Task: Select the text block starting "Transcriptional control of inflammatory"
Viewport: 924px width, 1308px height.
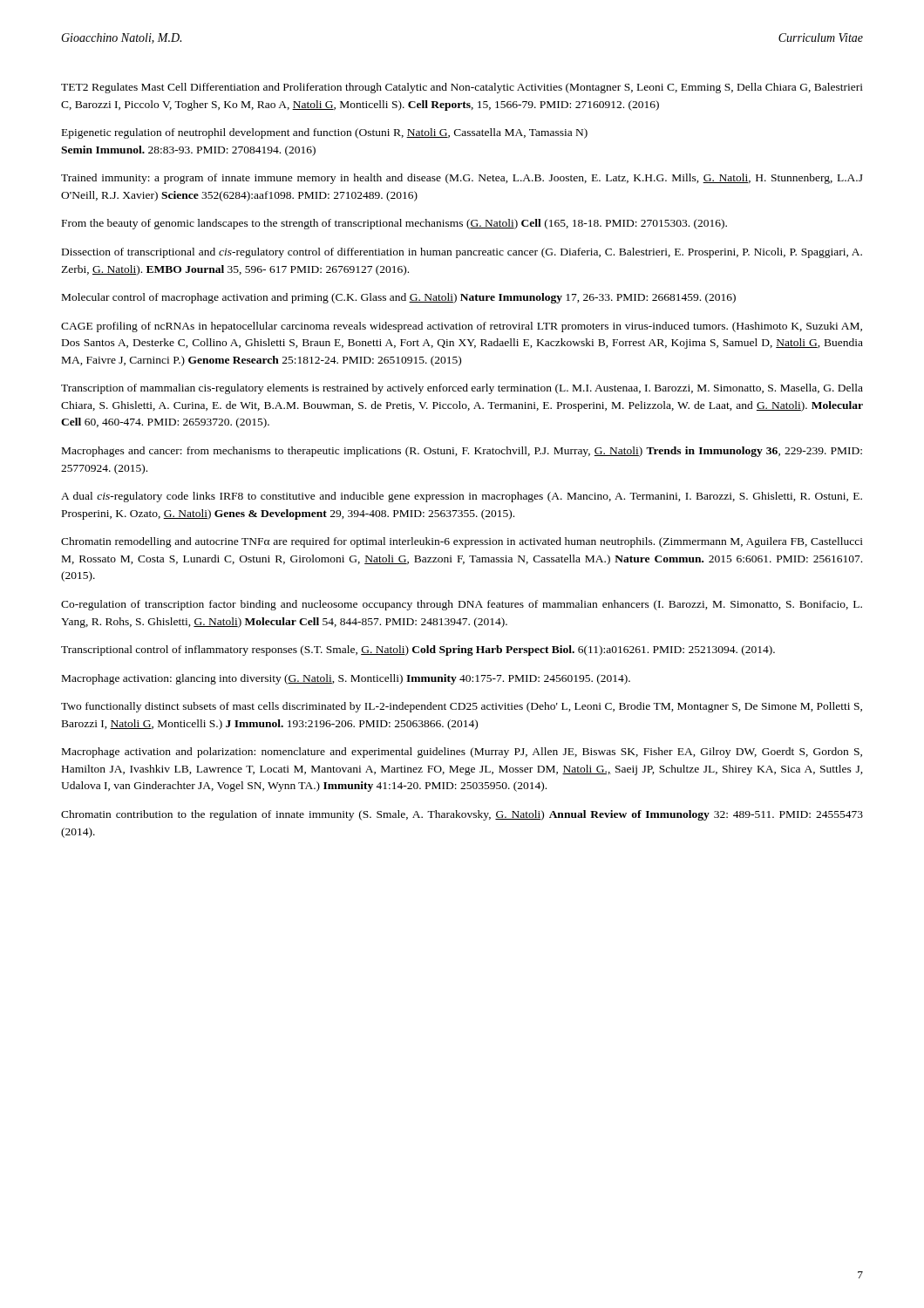Action: coord(418,649)
